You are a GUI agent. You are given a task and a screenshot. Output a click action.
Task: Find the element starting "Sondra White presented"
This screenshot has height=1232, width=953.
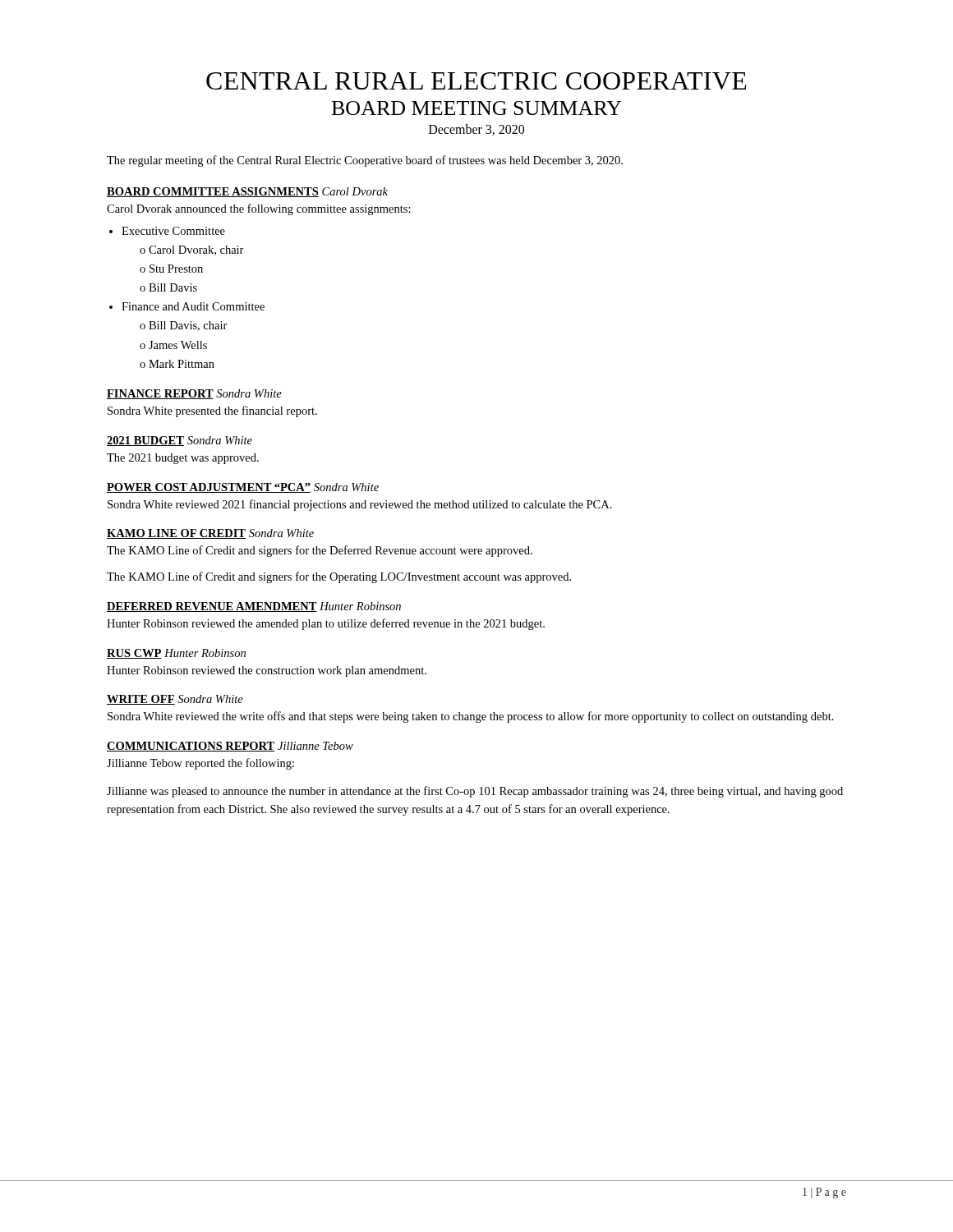click(x=212, y=411)
